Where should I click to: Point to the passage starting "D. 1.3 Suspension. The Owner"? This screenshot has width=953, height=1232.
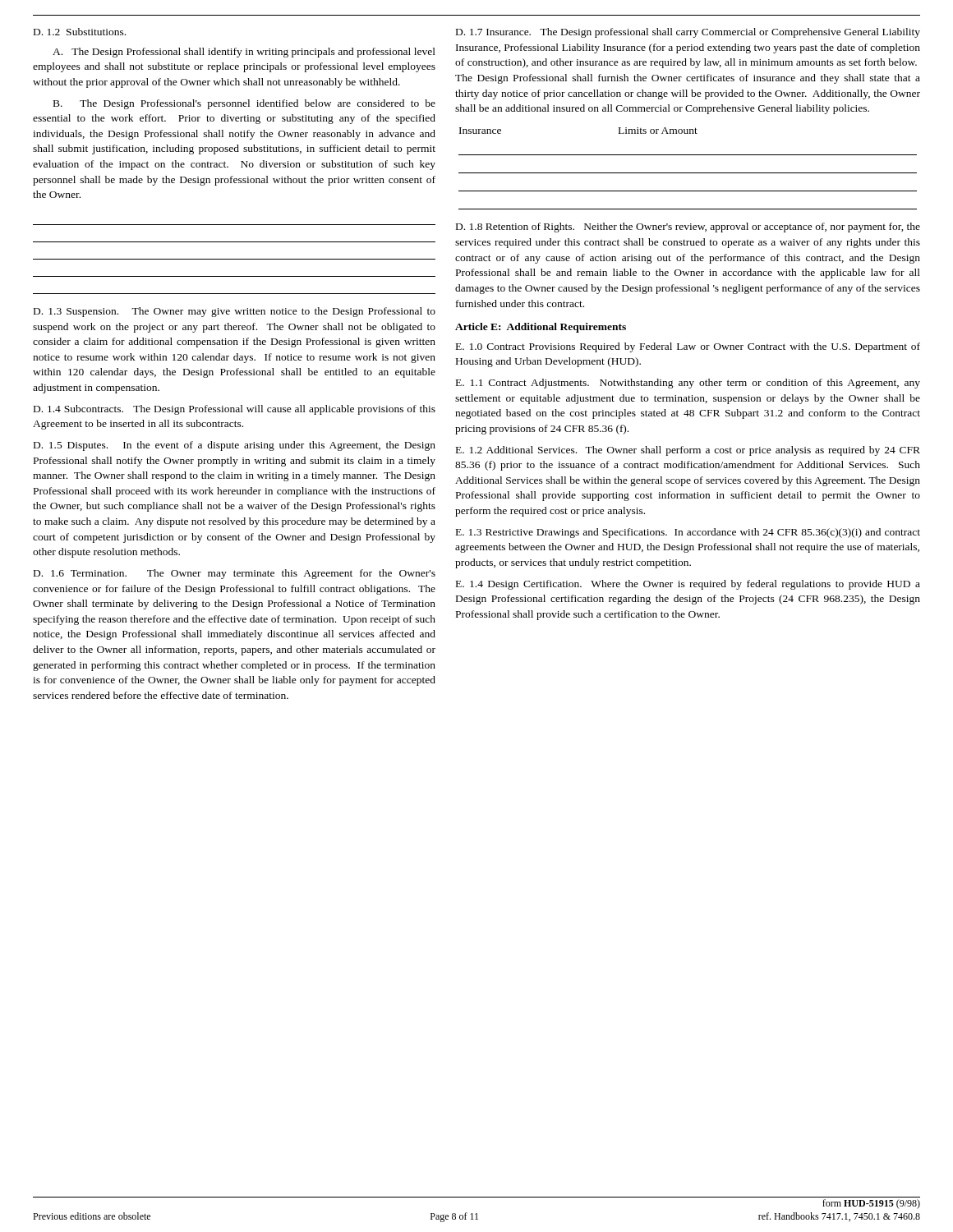tap(234, 504)
